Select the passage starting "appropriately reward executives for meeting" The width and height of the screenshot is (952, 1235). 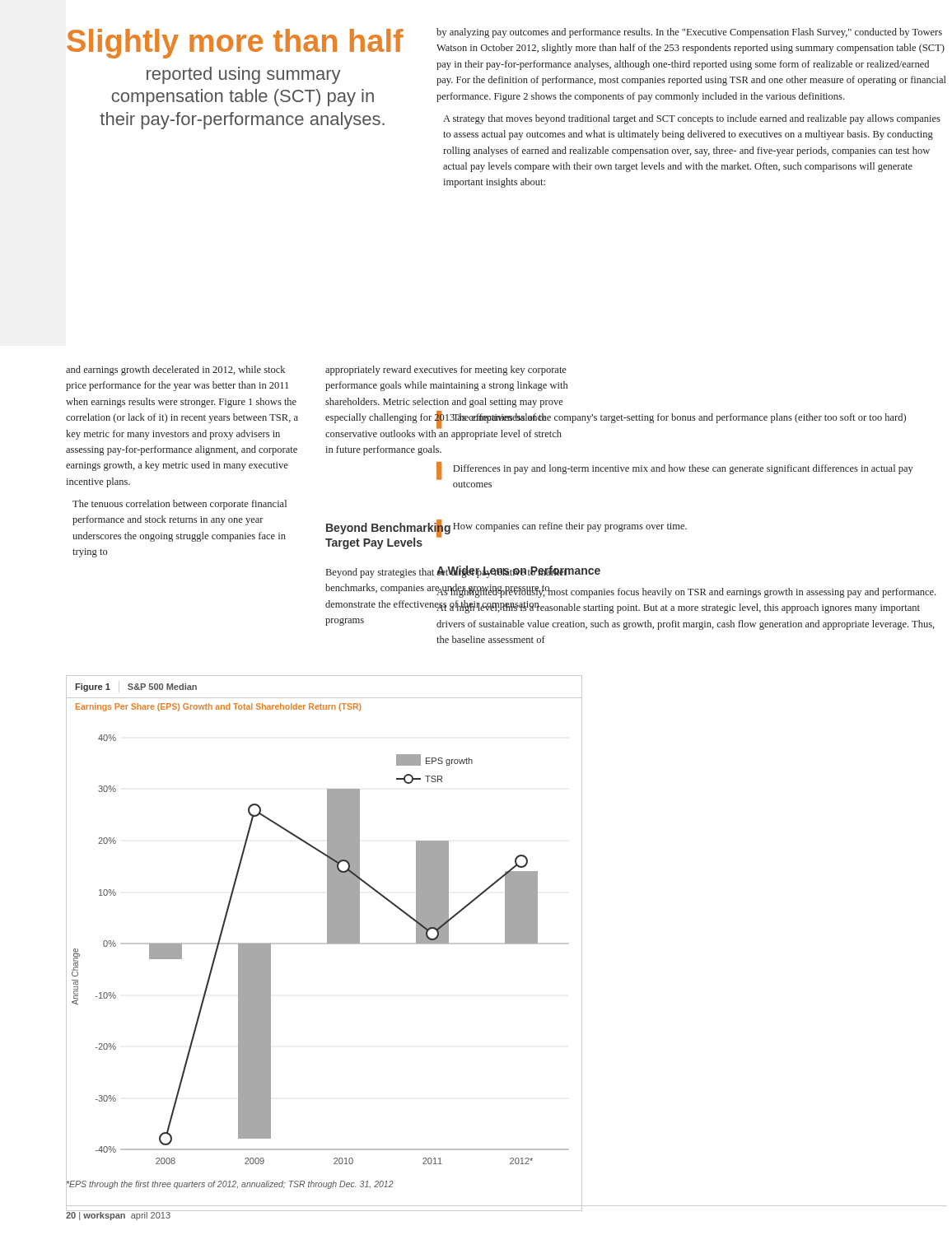pyautogui.click(x=447, y=410)
